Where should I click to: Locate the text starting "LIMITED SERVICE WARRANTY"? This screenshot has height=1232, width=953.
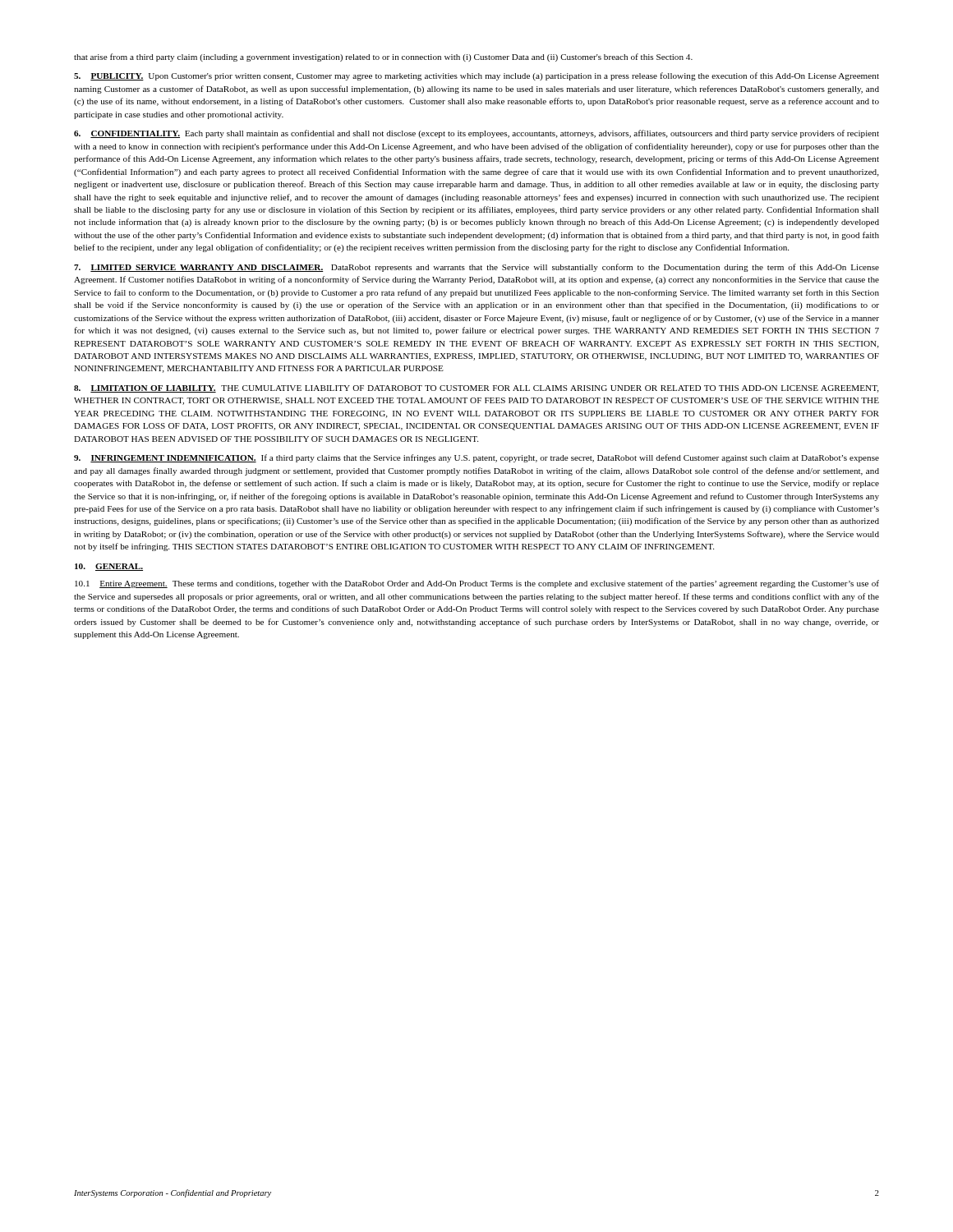[x=476, y=318]
